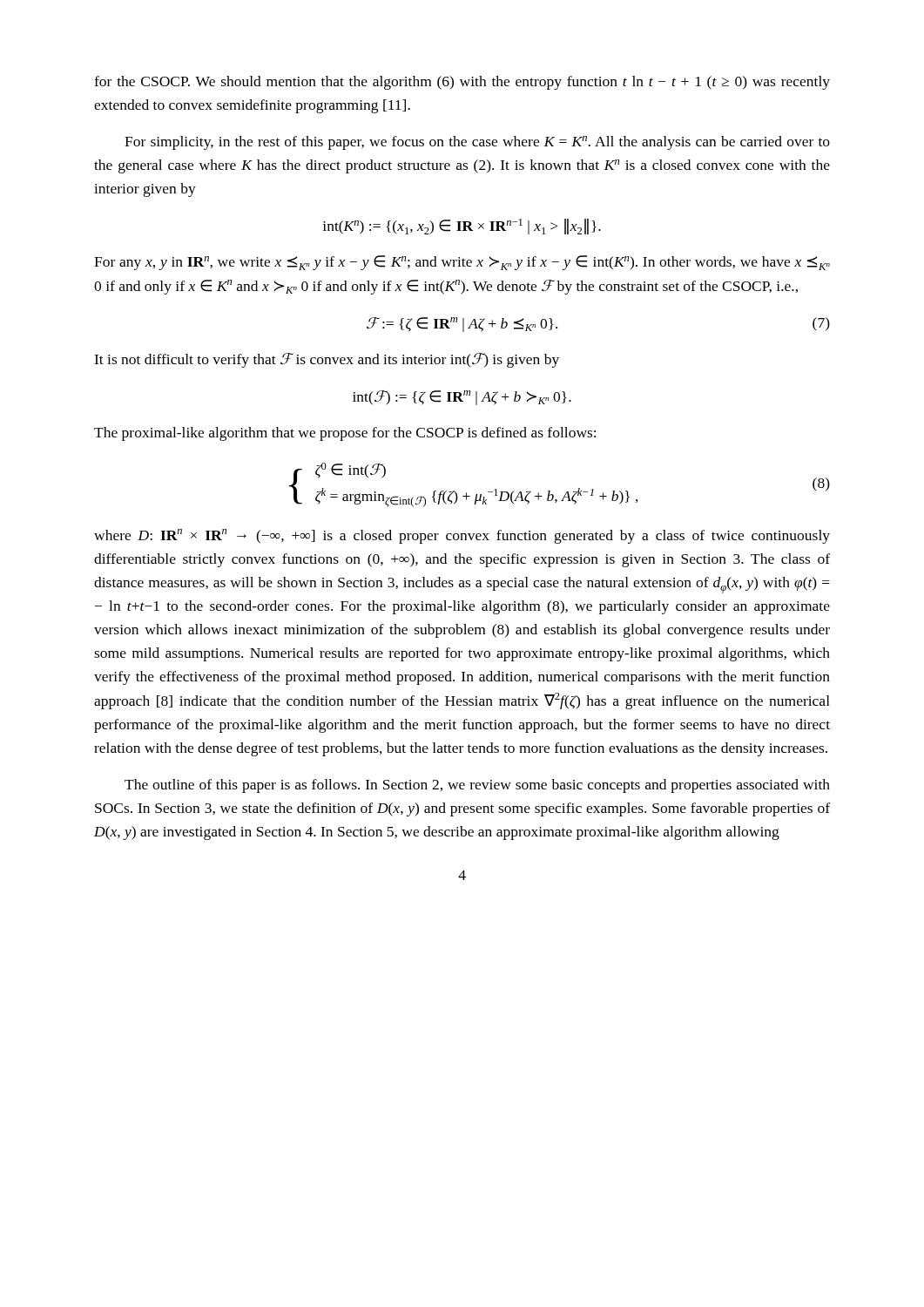
Task: Select the text starting "The outline of this paper is as follows."
Action: pos(462,808)
